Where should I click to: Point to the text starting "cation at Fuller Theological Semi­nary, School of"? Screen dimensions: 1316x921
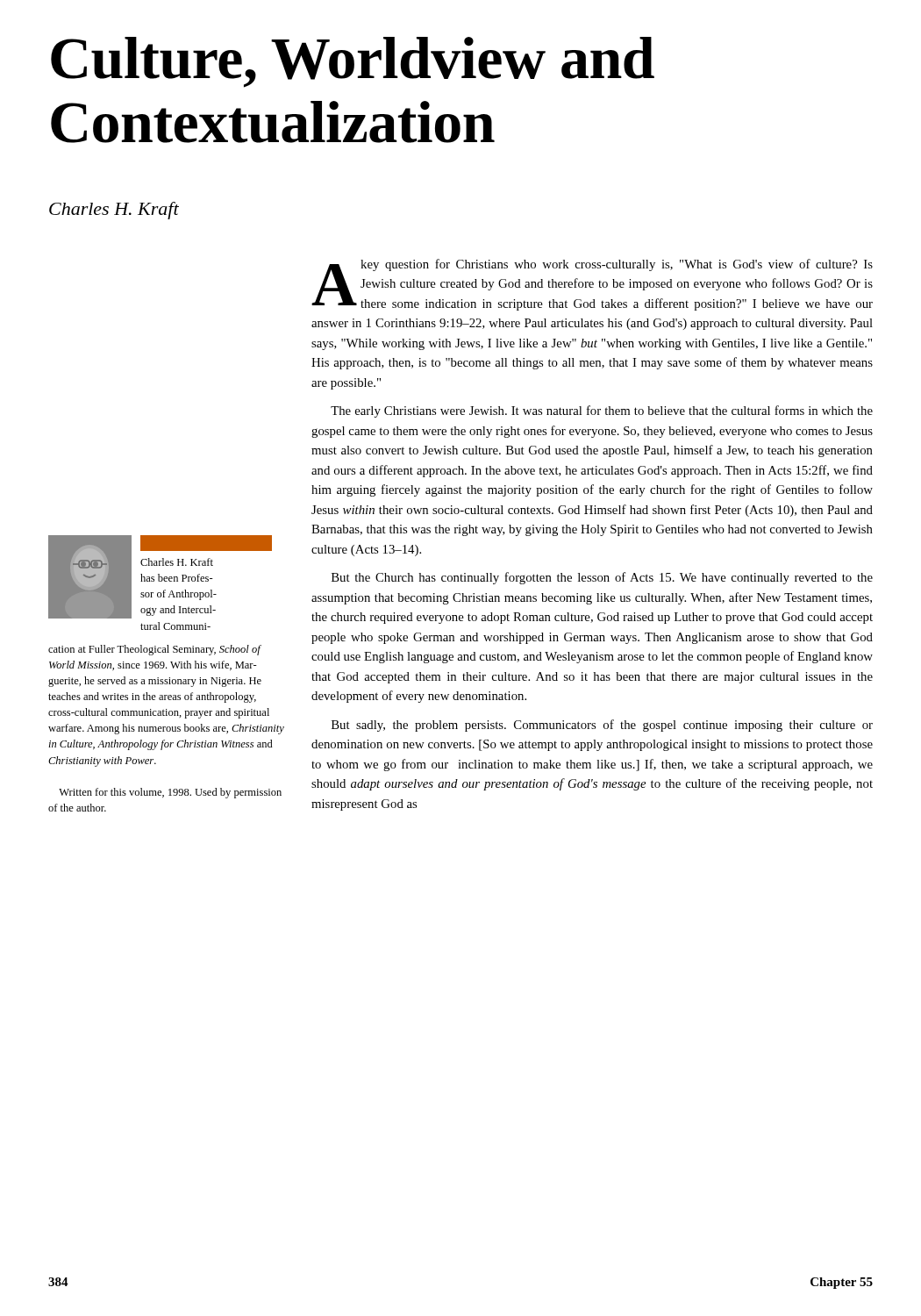(x=166, y=728)
